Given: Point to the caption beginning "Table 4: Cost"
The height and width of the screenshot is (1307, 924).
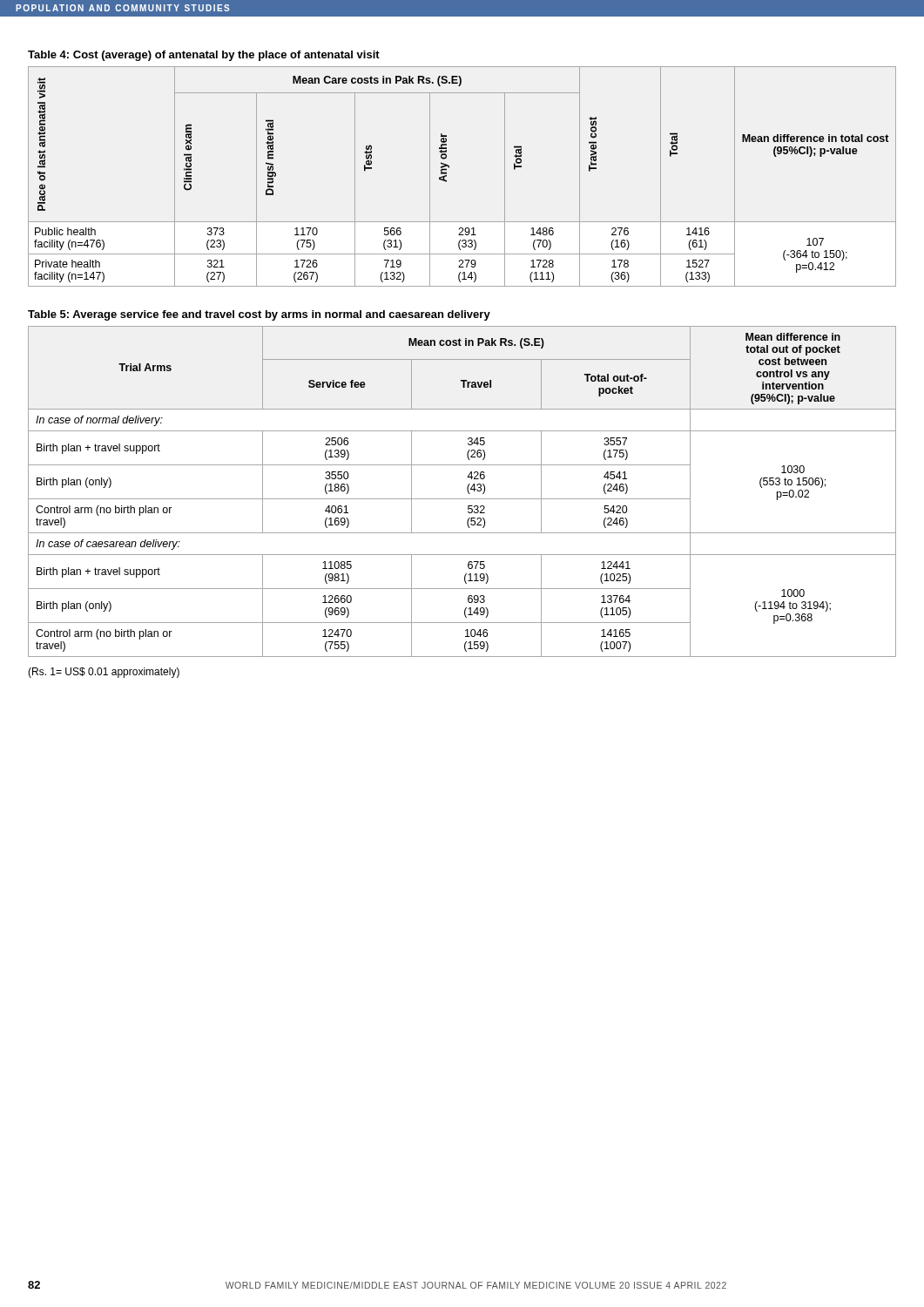Looking at the screenshot, I should coord(204,55).
